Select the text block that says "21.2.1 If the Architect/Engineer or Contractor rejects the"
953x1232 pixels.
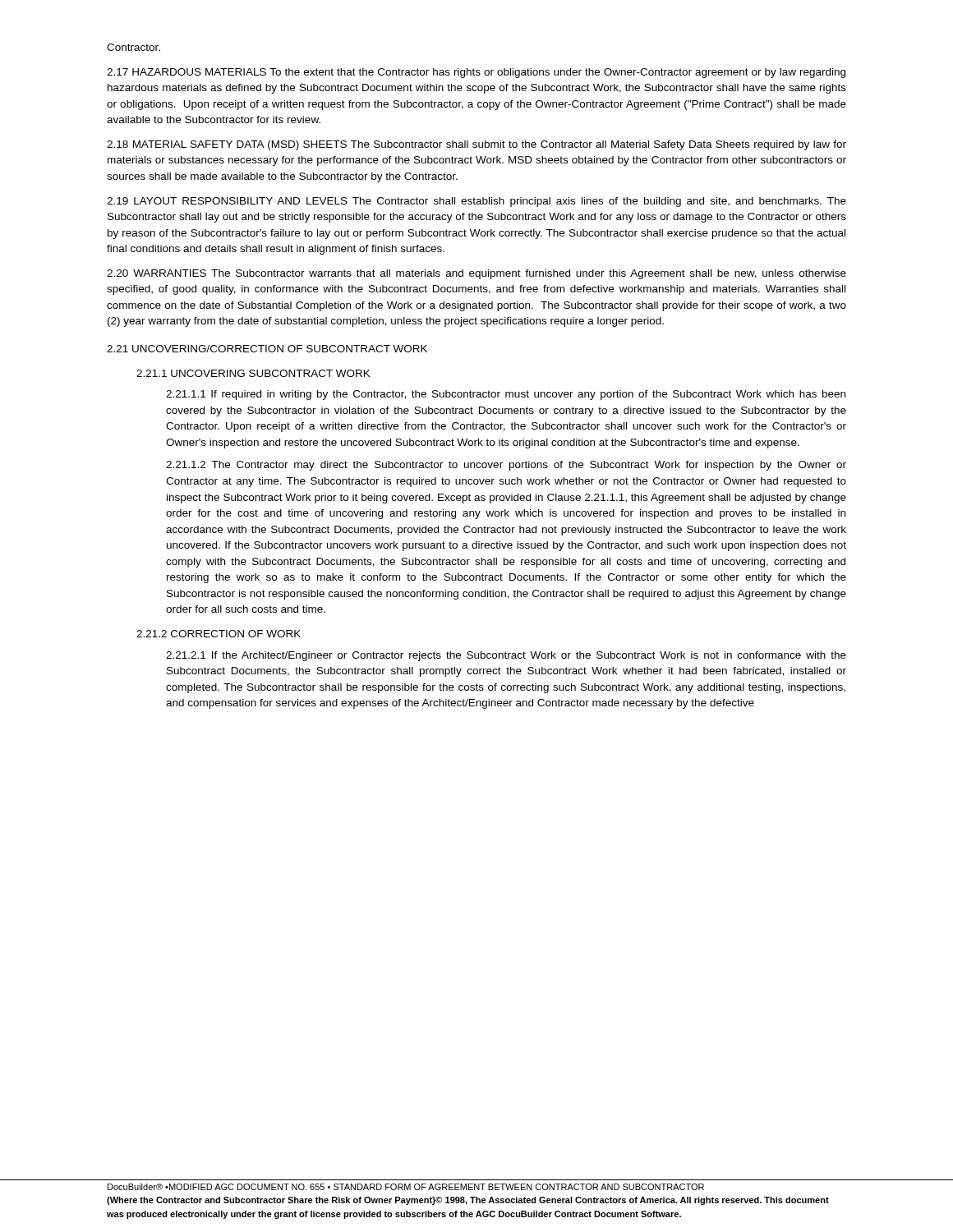[x=506, y=679]
